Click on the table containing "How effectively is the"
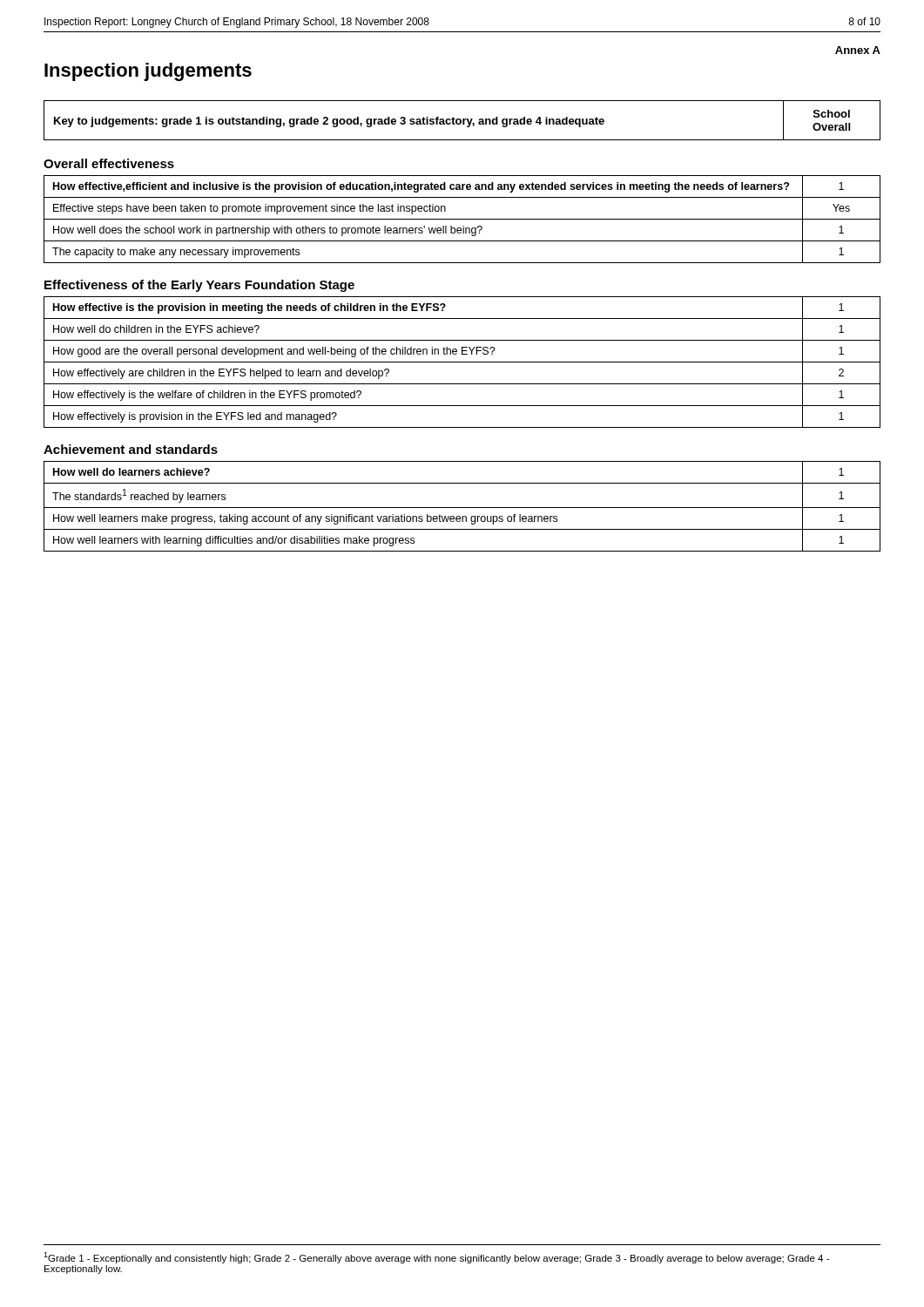The image size is (924, 1307). coord(462,362)
